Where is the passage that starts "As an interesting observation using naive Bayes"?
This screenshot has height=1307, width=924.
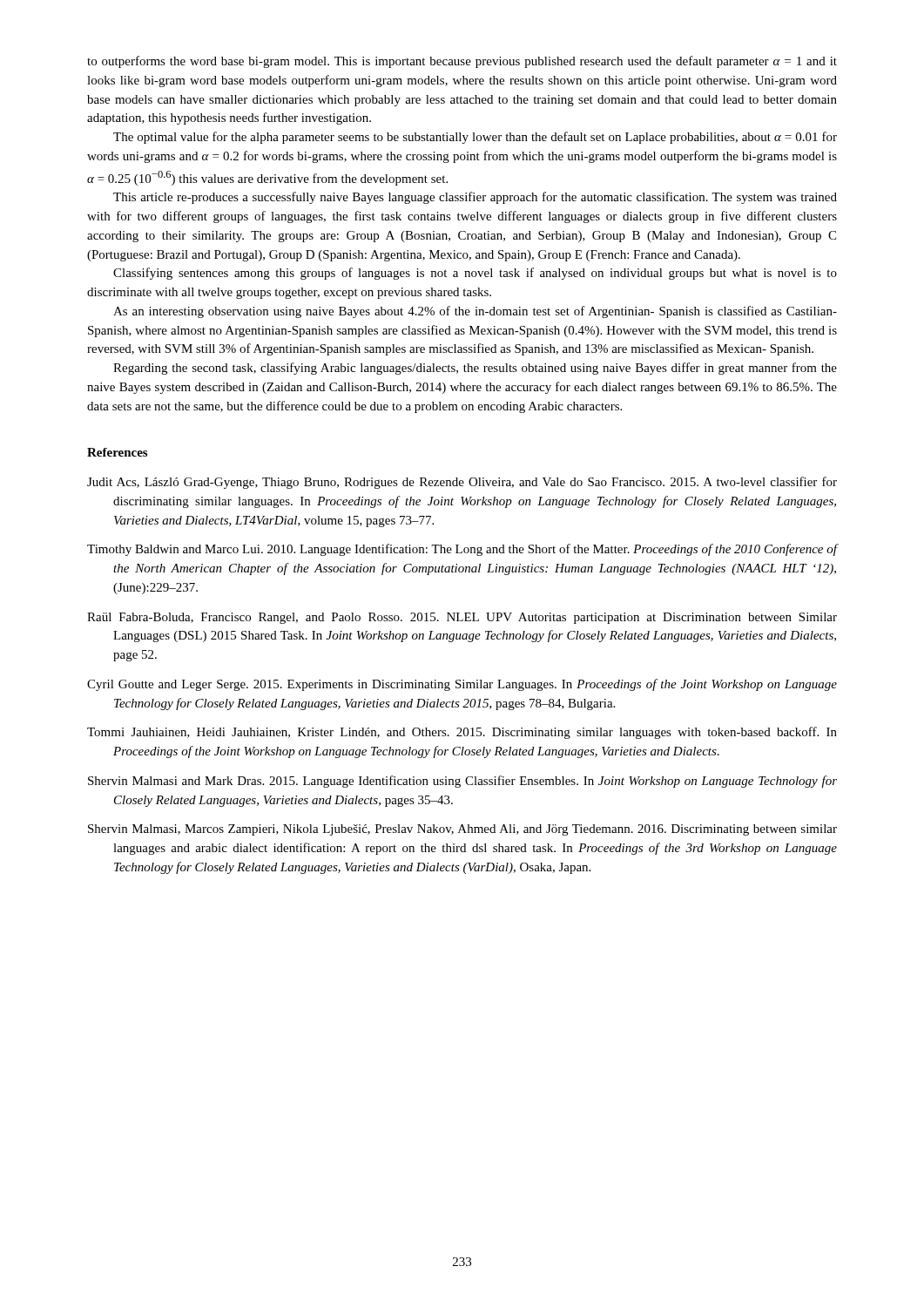pos(462,331)
